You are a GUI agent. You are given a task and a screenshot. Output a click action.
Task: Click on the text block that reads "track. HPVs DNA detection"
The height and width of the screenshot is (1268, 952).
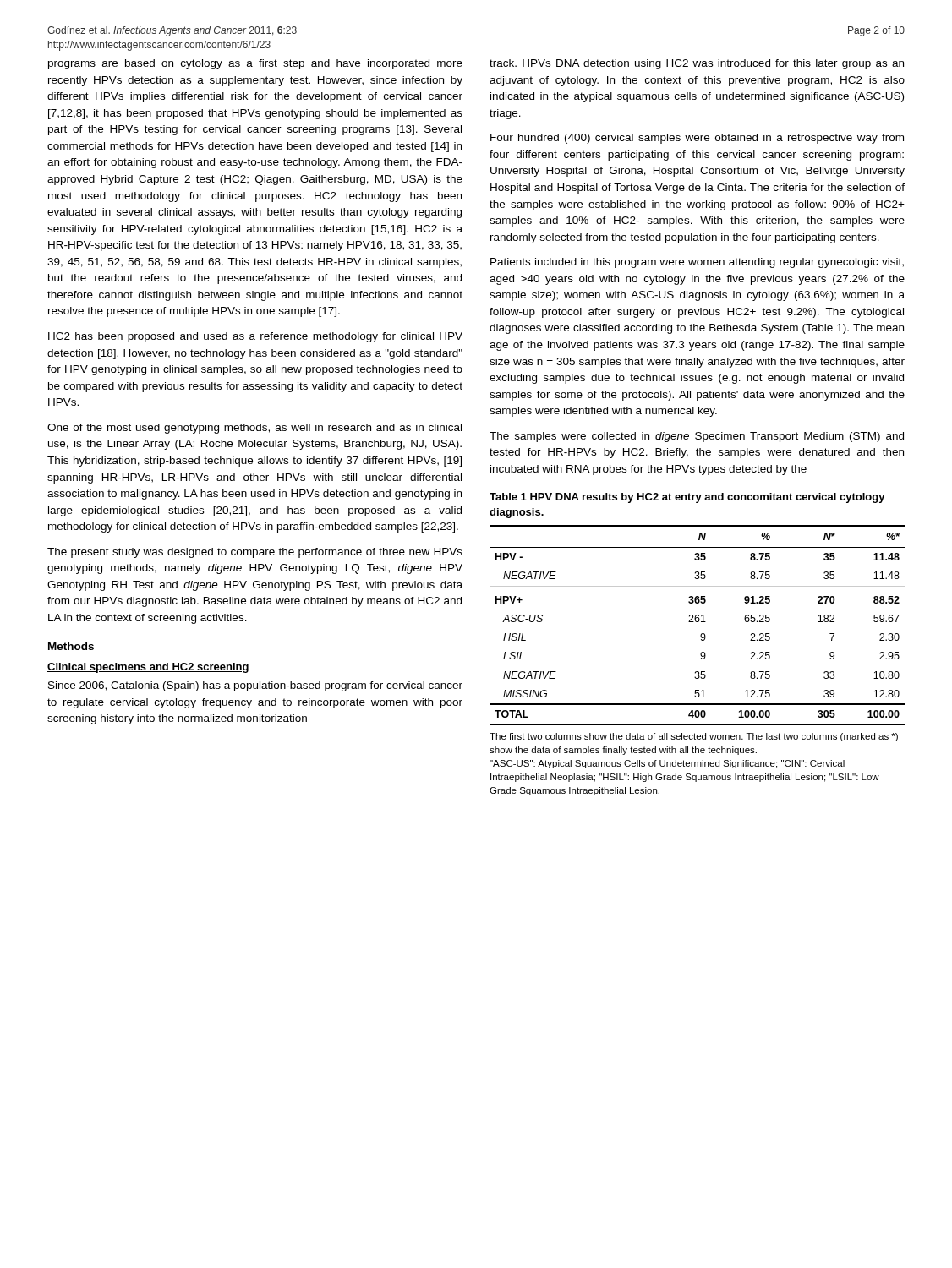tap(697, 88)
